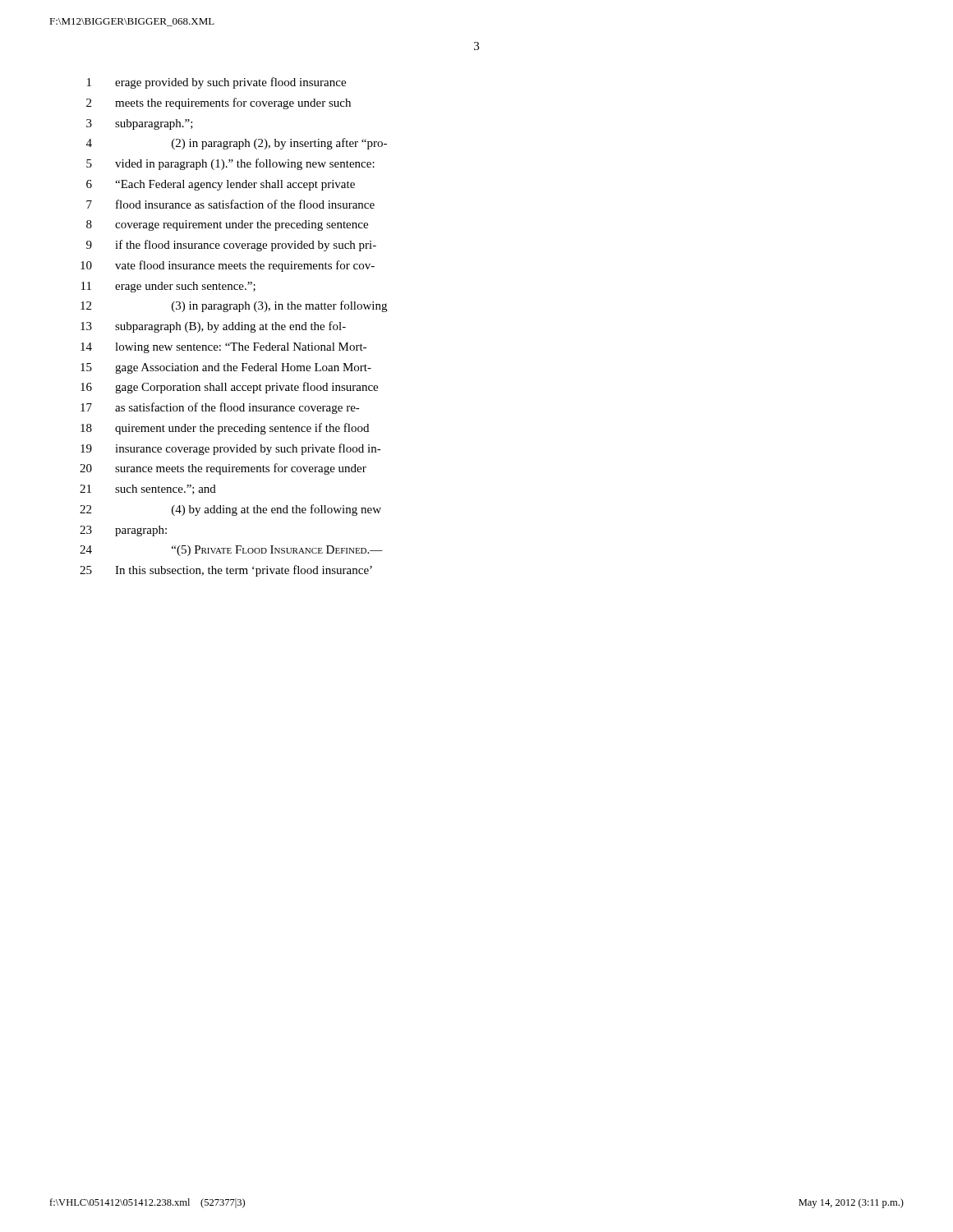Point to the element starting "1 erage provided by such private flood insurance"
Viewport: 953px width, 1232px height.
[216, 83]
